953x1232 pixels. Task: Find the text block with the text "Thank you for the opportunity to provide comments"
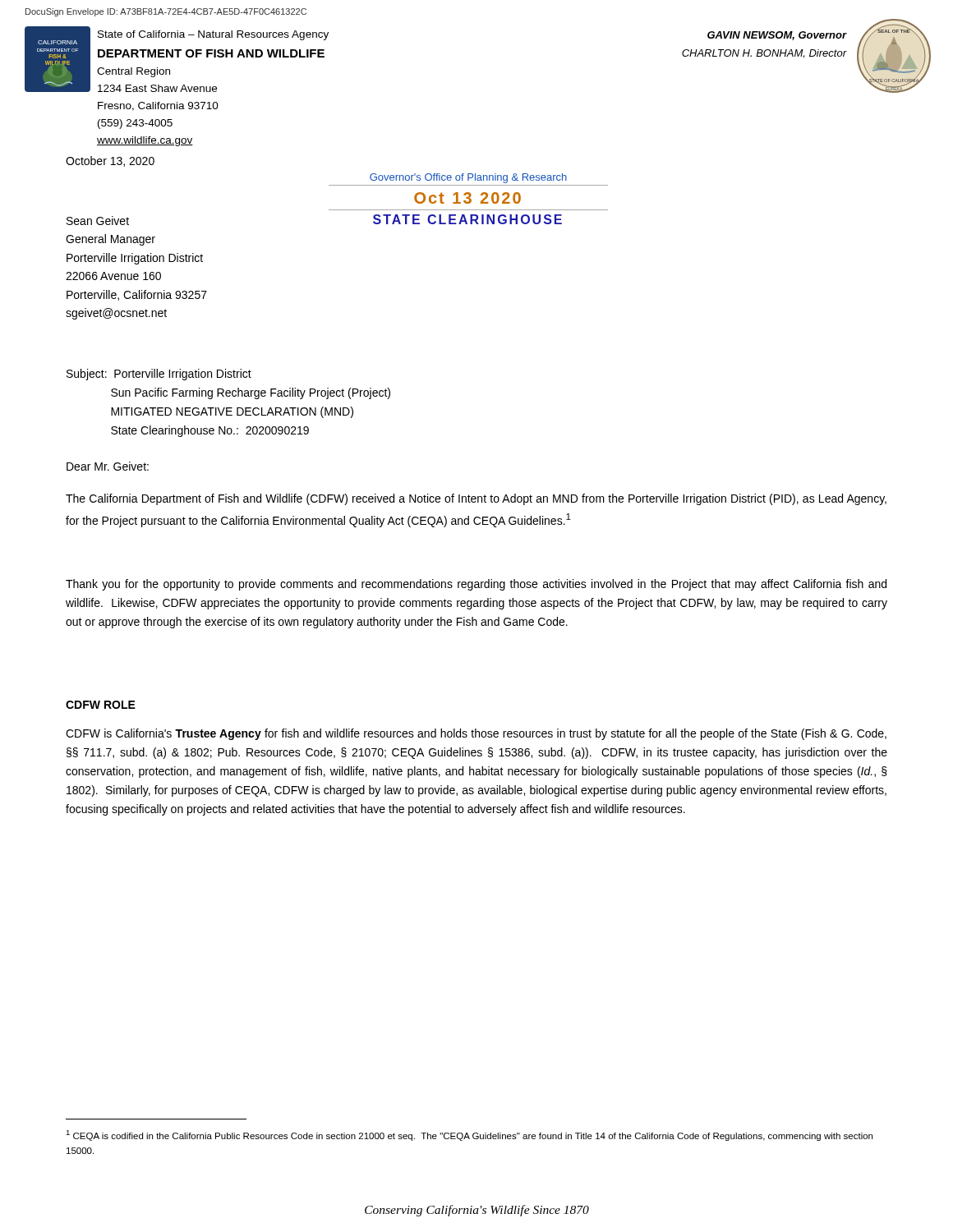point(476,603)
